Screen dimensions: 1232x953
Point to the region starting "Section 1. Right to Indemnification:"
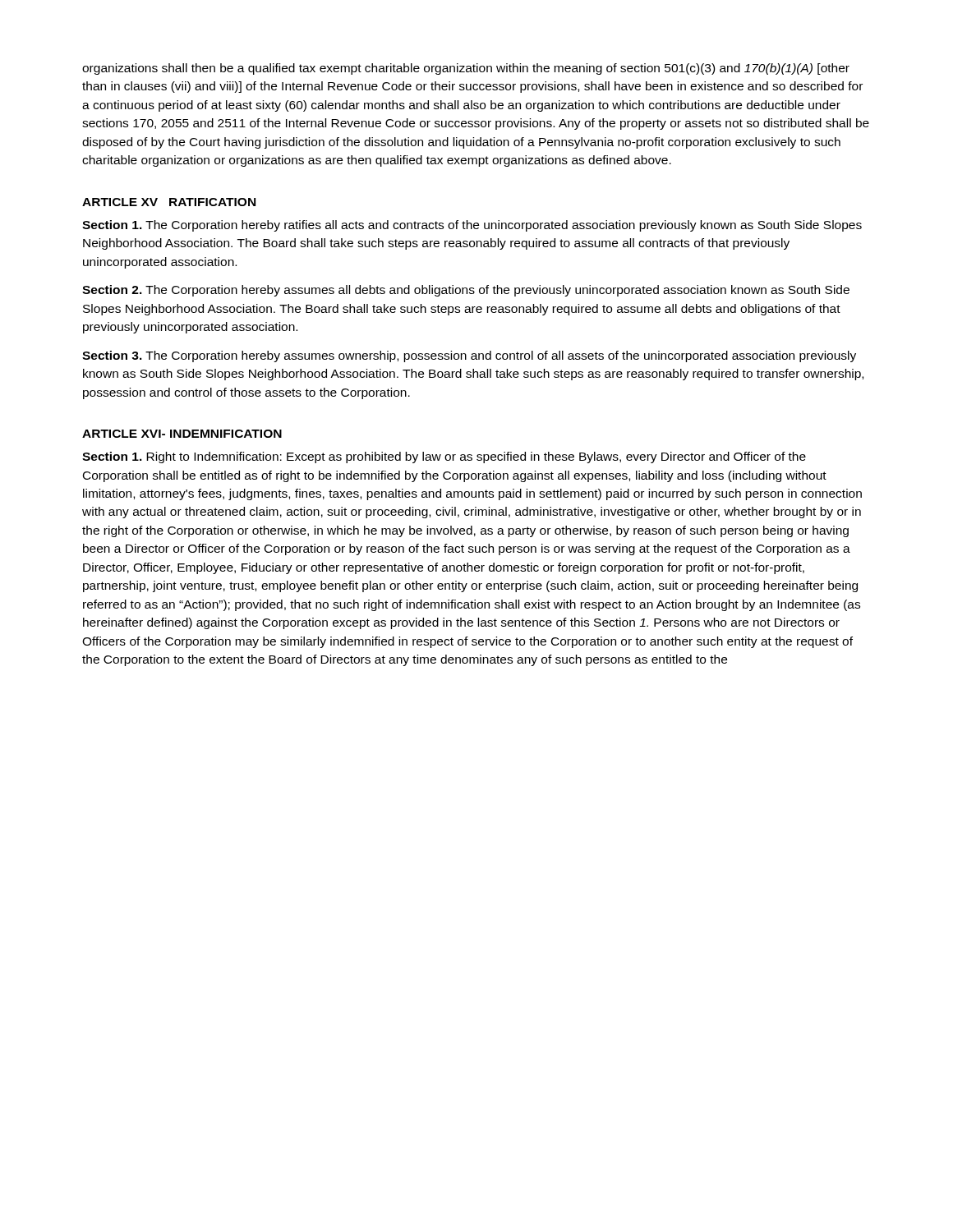472,558
